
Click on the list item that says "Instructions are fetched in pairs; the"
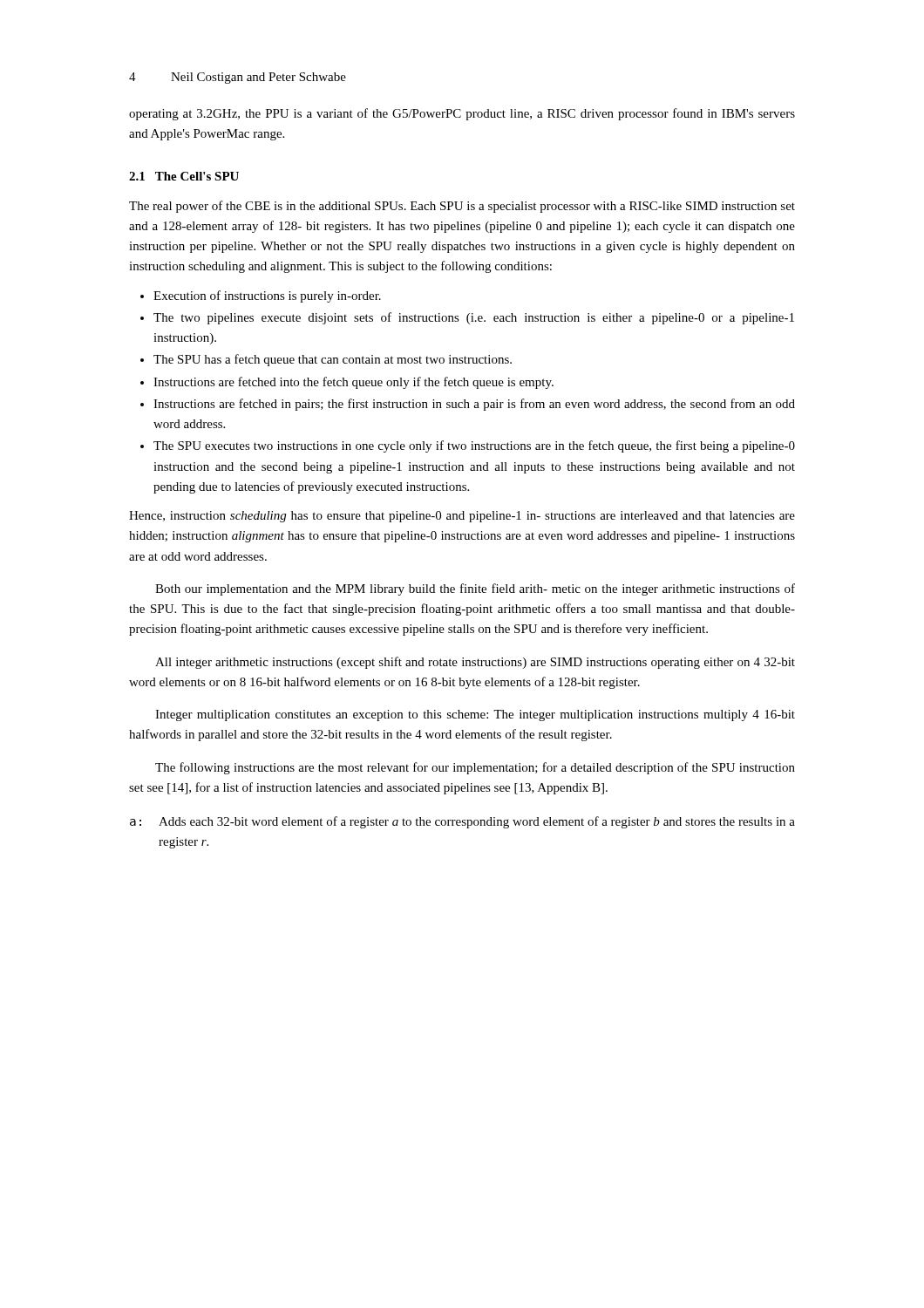474,414
